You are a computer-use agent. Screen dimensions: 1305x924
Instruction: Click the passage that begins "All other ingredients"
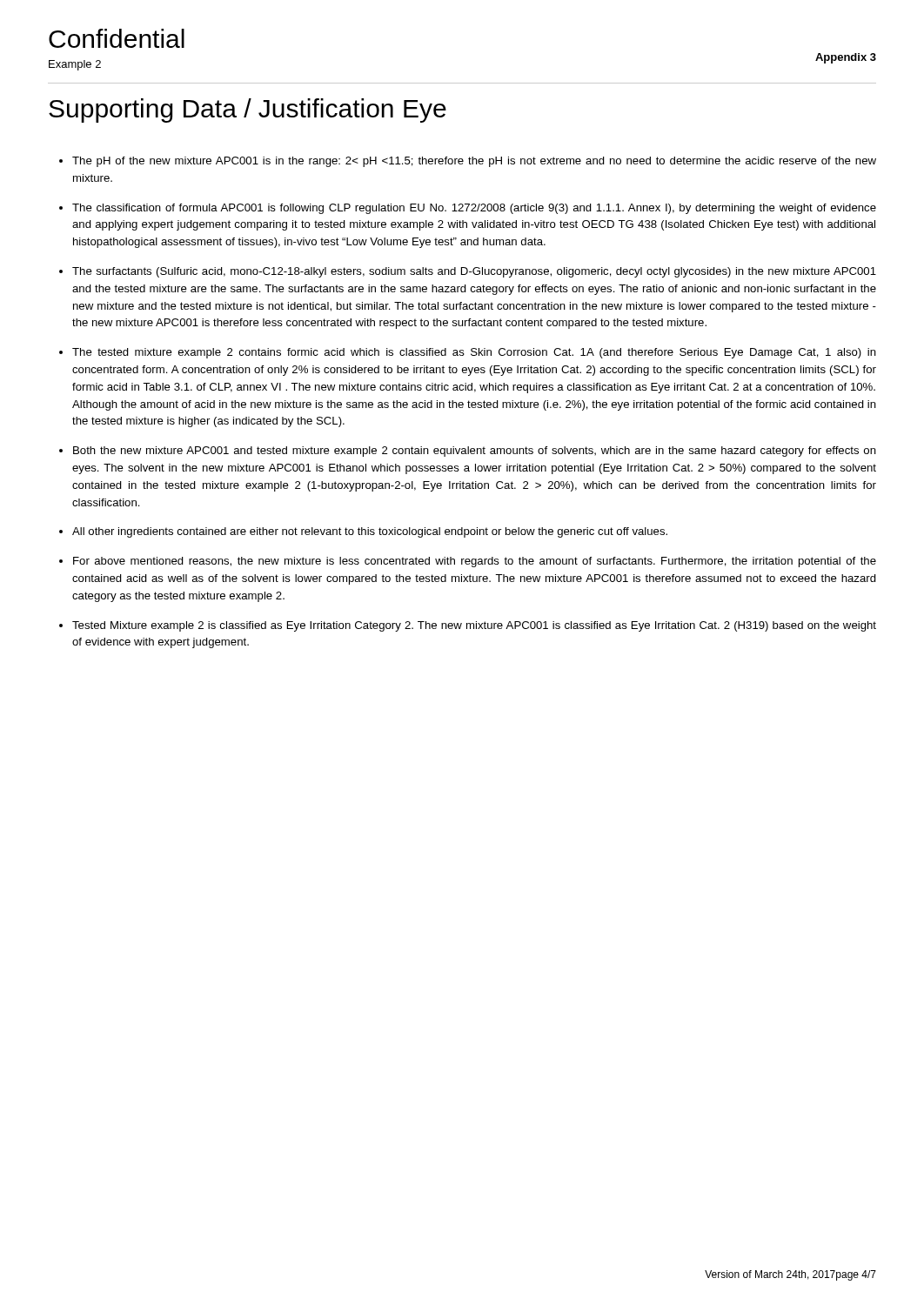tap(370, 531)
